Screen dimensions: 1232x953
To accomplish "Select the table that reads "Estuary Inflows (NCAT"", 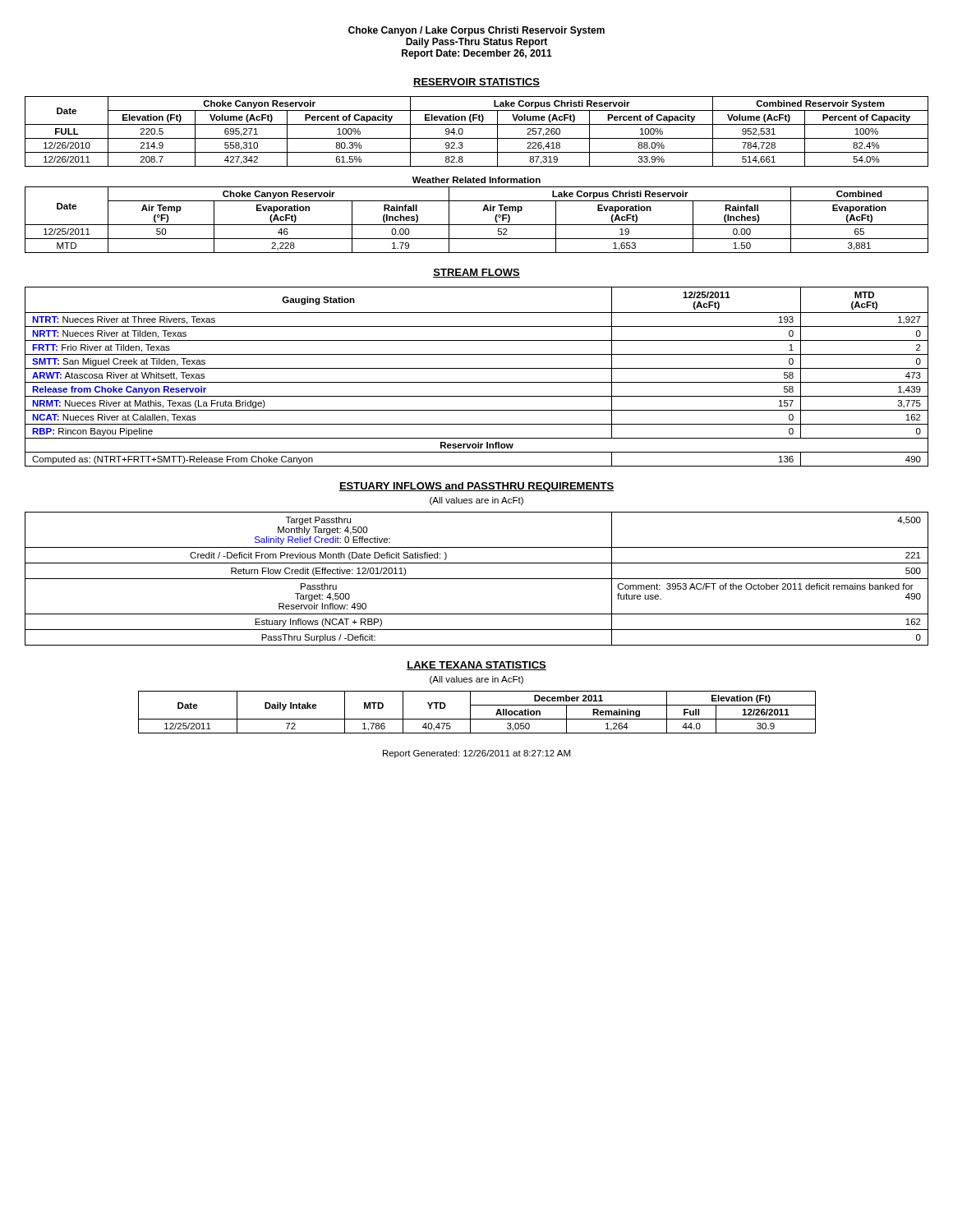I will [x=476, y=579].
